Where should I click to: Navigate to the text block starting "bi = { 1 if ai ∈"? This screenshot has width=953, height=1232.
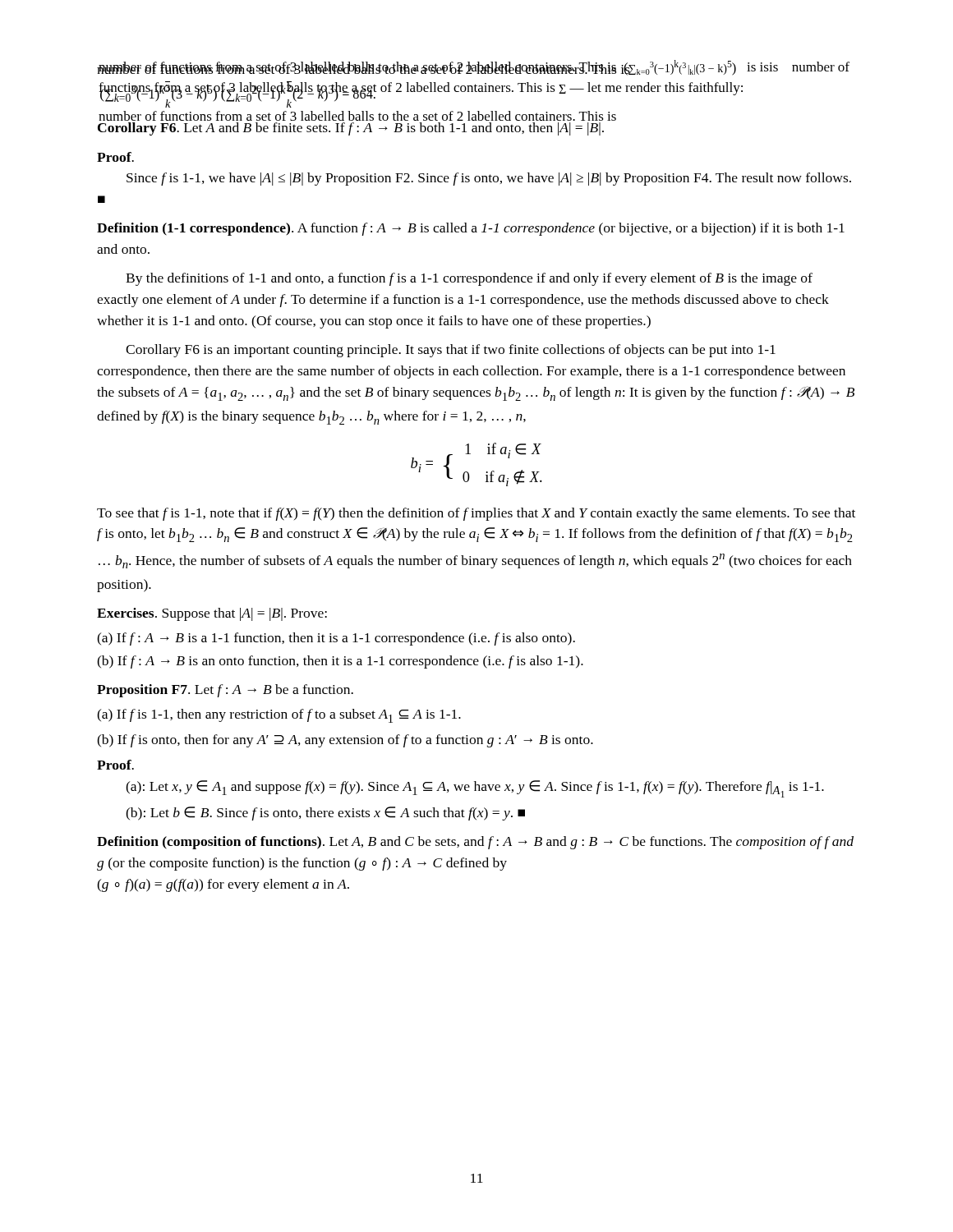coord(476,465)
